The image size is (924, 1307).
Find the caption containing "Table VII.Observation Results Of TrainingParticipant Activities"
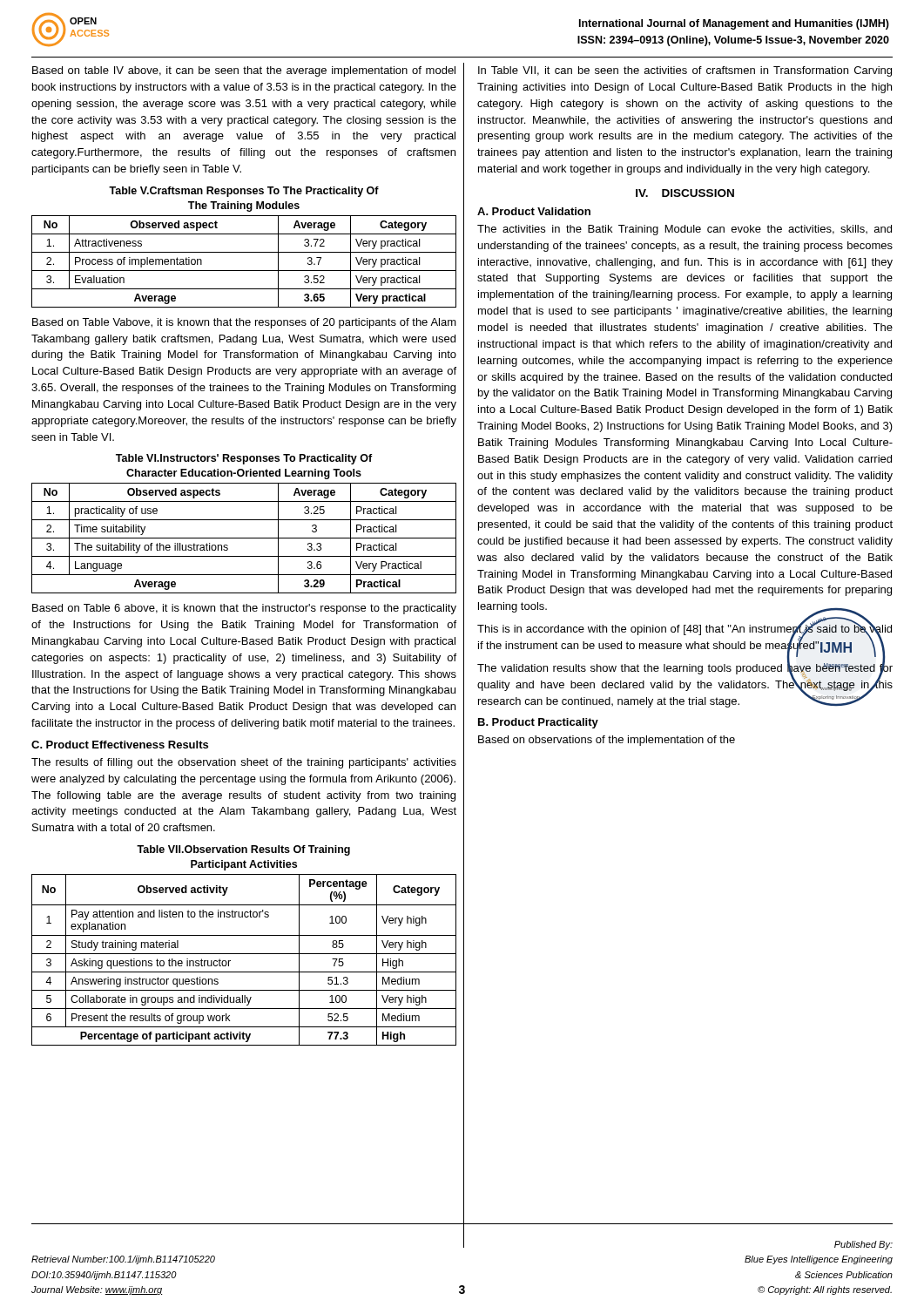coord(244,857)
